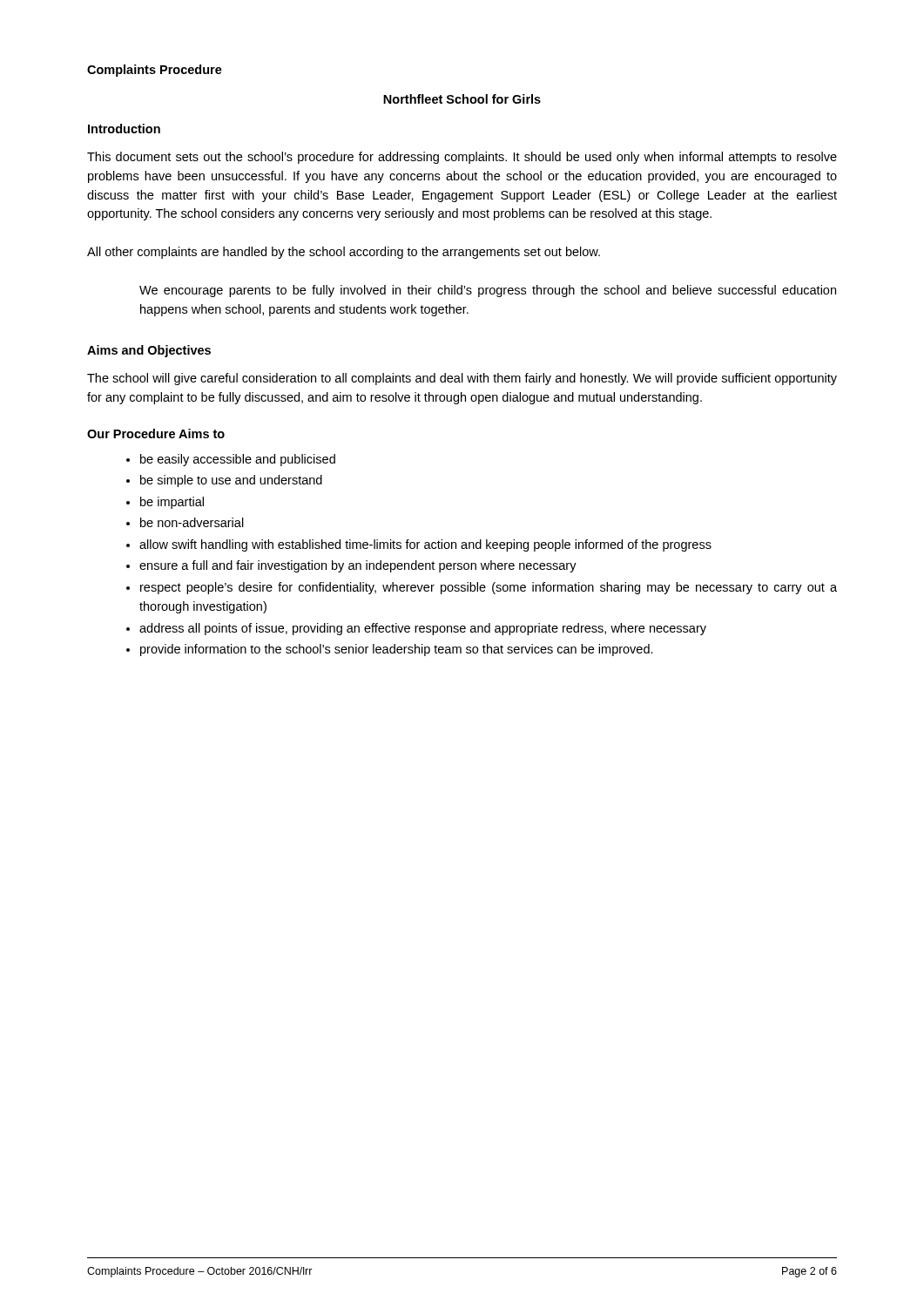924x1307 pixels.
Task: Locate the section header containing "Complaints Procedure"
Action: pyautogui.click(x=154, y=70)
